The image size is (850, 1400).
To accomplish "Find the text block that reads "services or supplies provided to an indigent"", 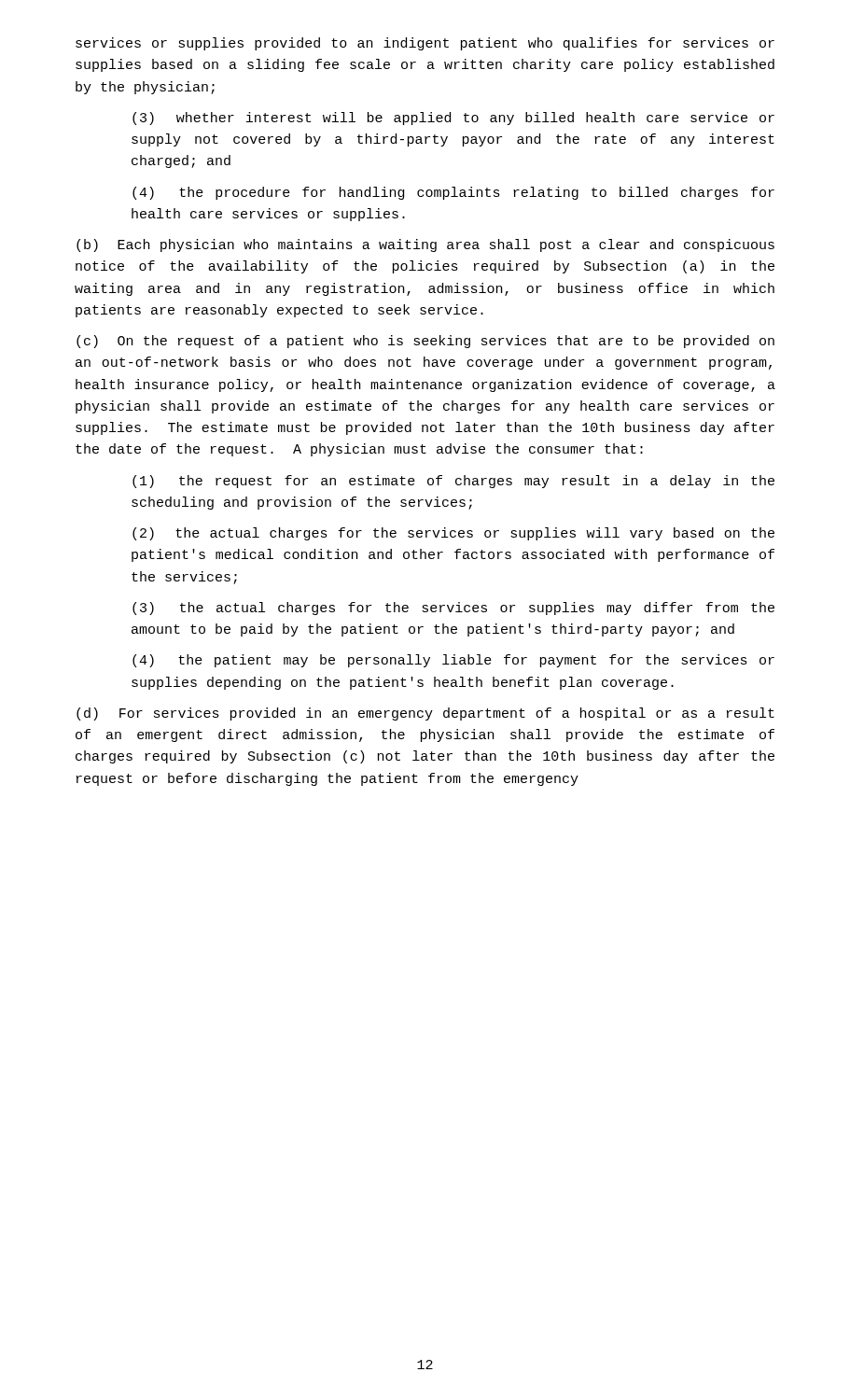I will tap(425, 66).
